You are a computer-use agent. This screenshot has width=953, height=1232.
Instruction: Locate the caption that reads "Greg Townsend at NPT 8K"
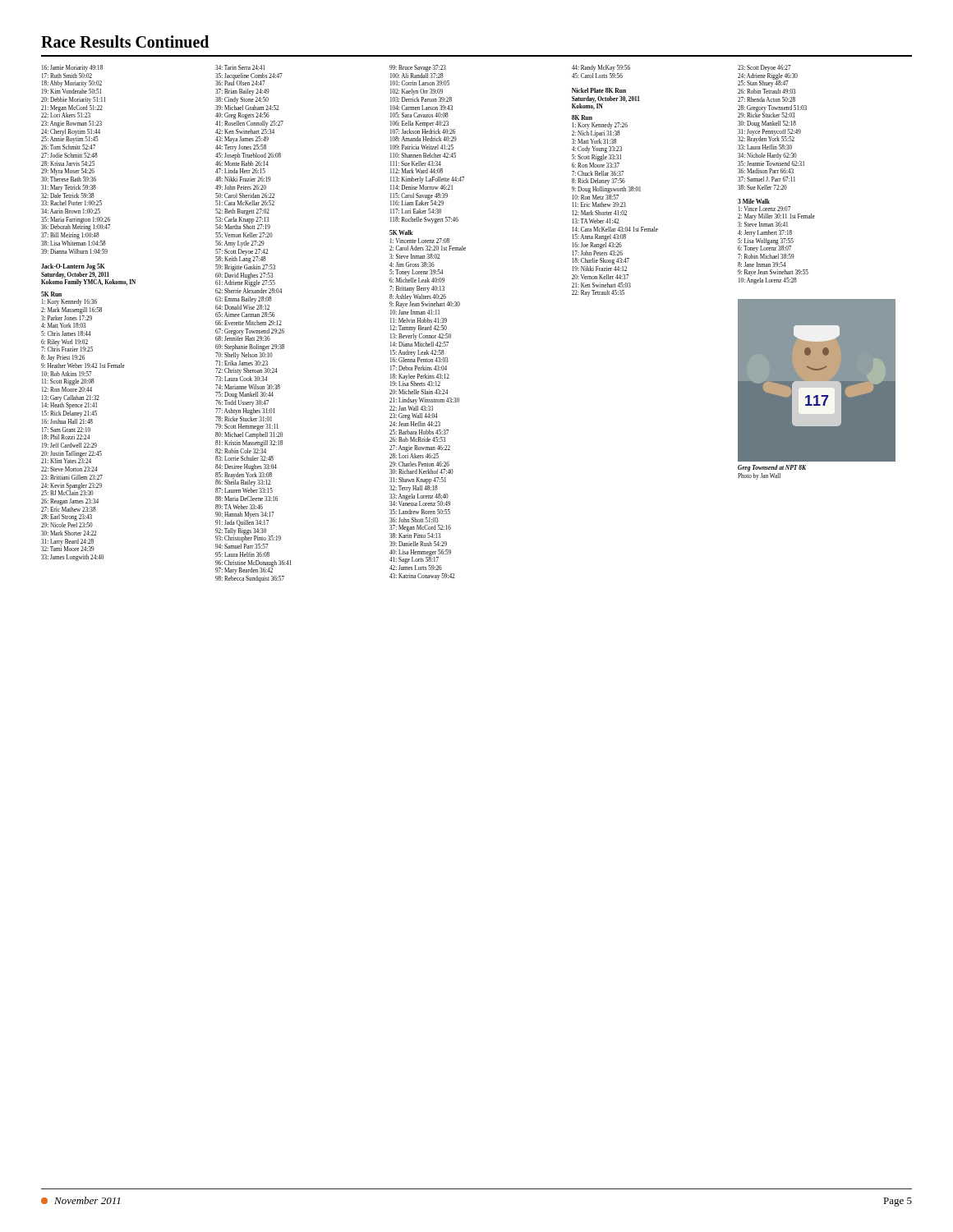click(x=772, y=468)
